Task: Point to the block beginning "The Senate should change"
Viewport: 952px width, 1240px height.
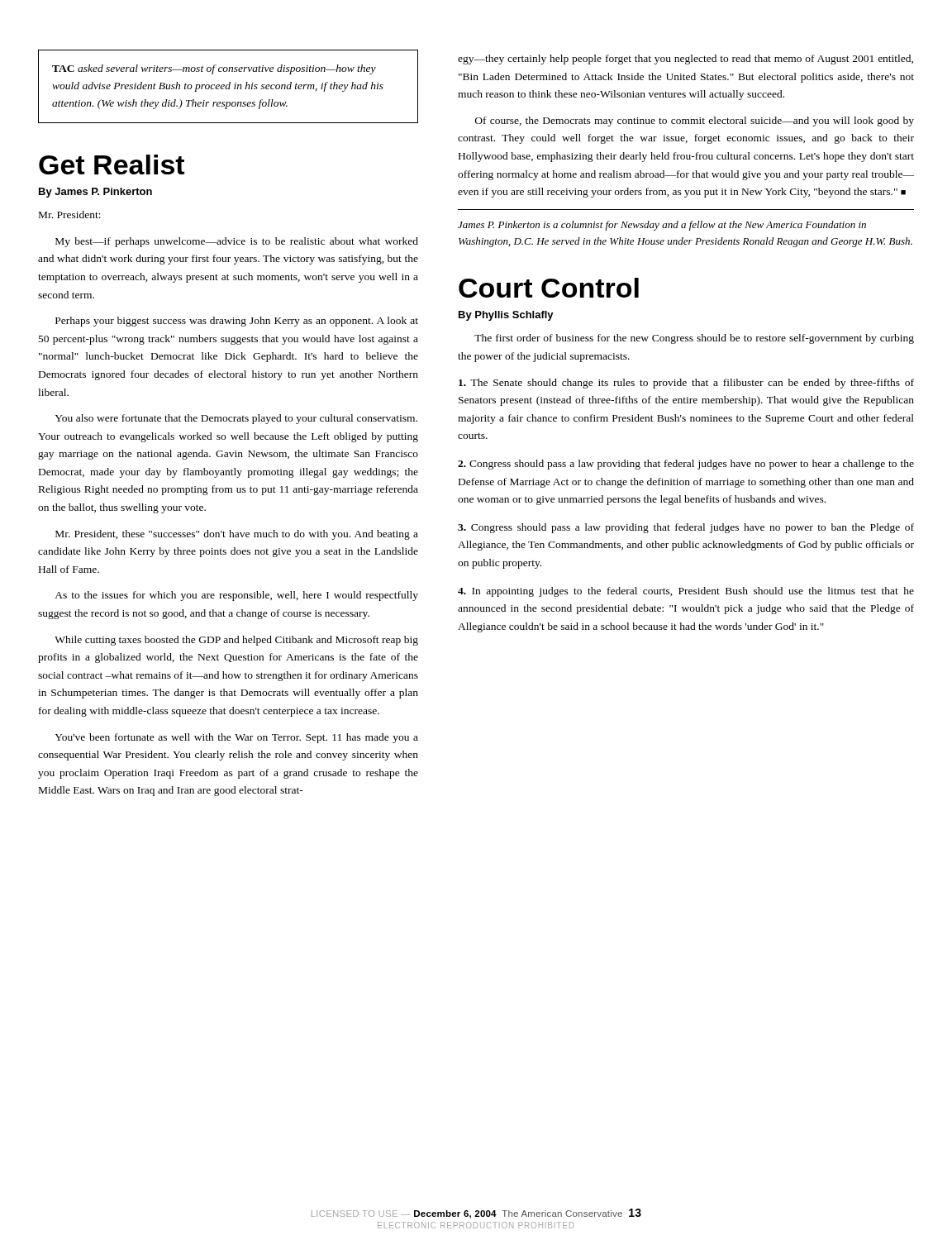Action: pyautogui.click(x=686, y=409)
